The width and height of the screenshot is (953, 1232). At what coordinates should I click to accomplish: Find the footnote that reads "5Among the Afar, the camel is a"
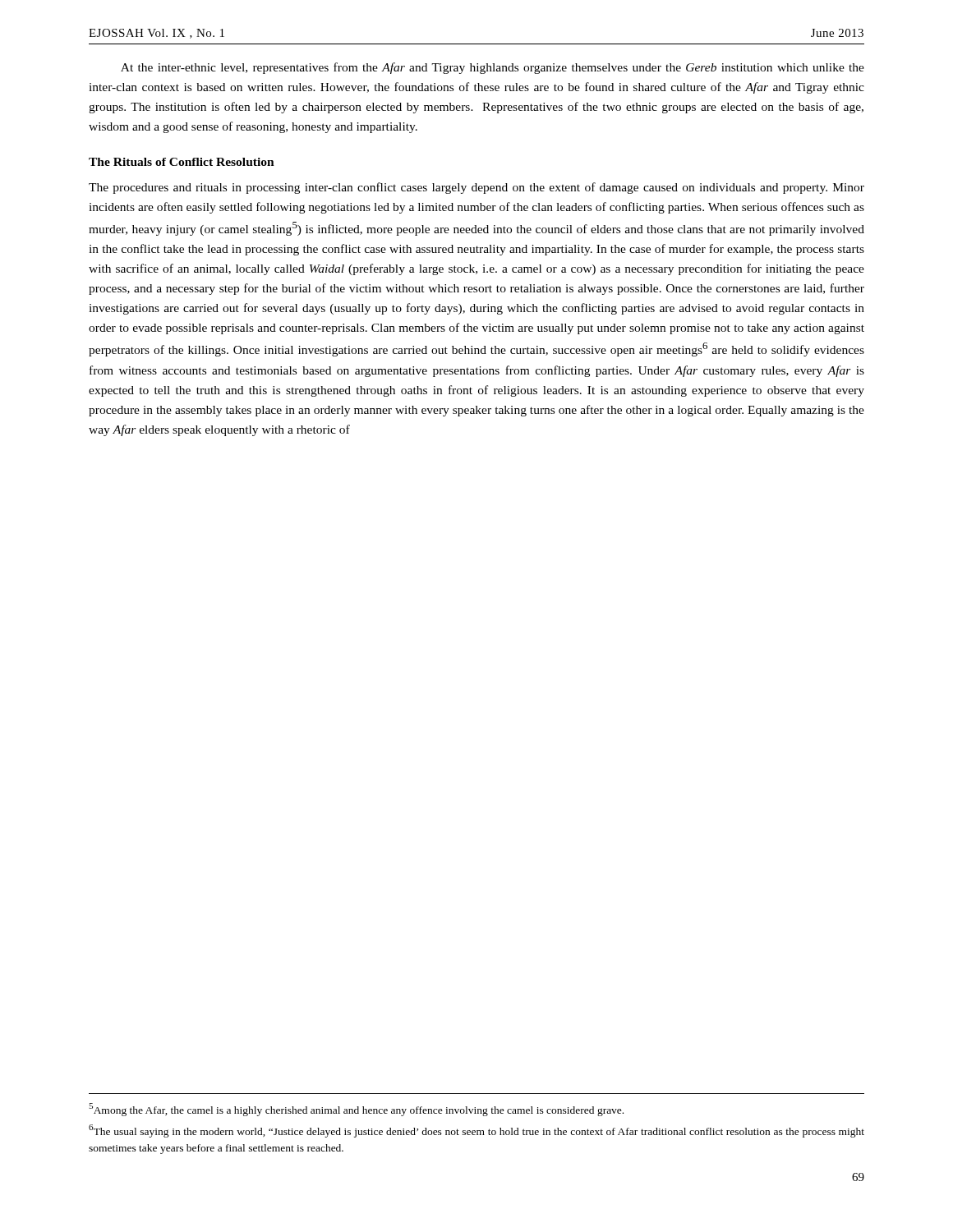tap(357, 1108)
